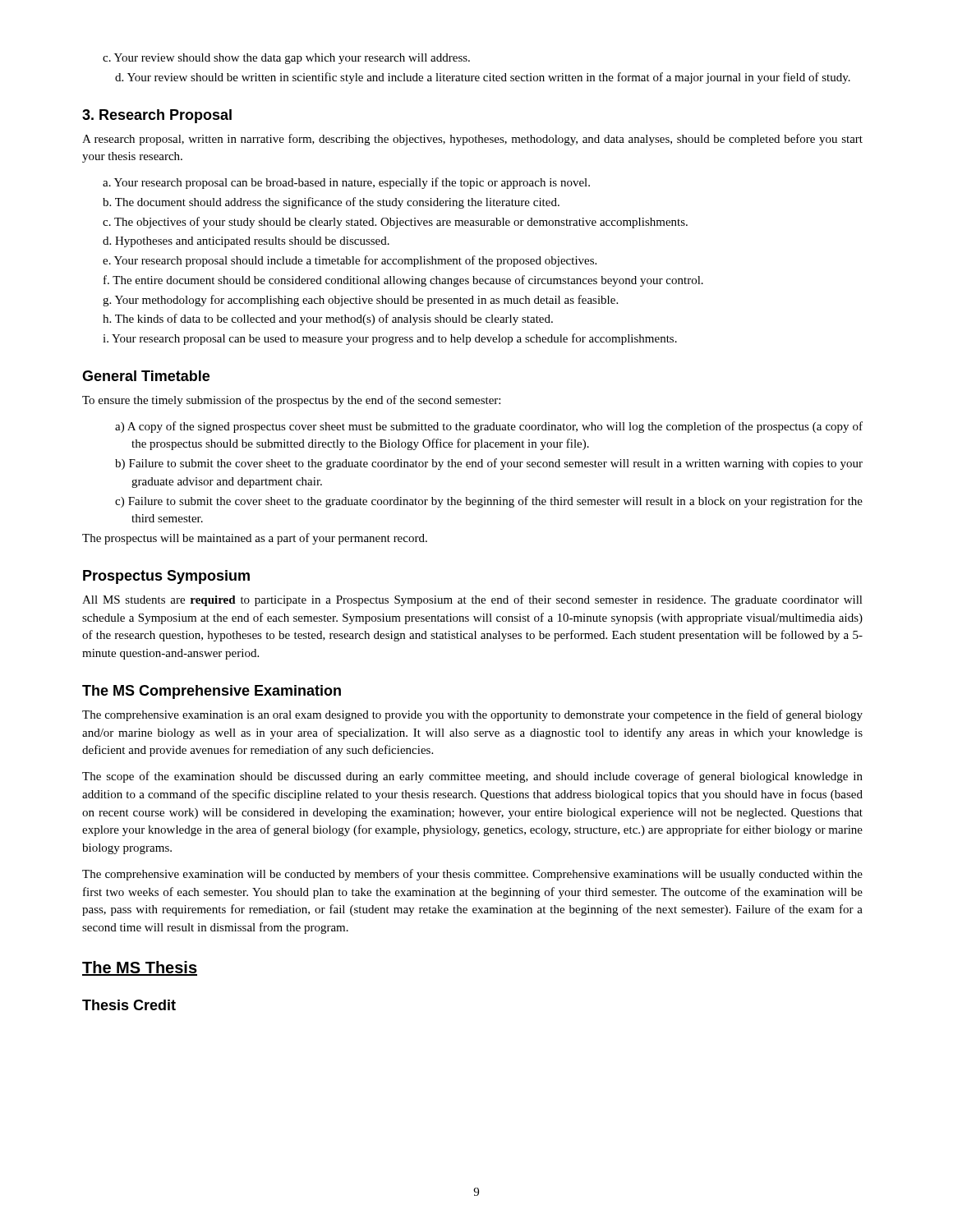Image resolution: width=953 pixels, height=1232 pixels.
Task: Point to the block beginning "The comprehensive examination will"
Action: [x=472, y=900]
